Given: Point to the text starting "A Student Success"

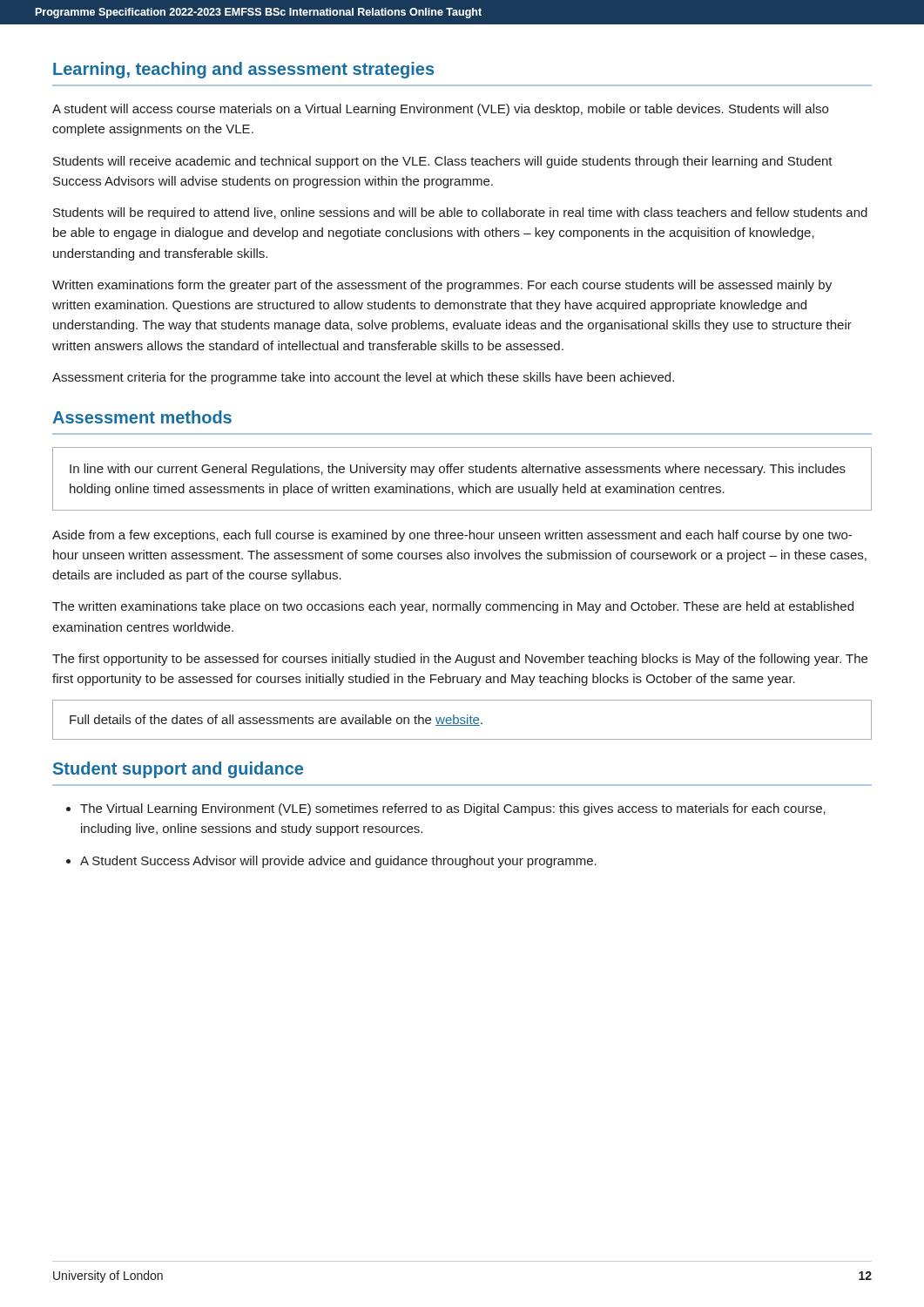Looking at the screenshot, I should tap(339, 860).
